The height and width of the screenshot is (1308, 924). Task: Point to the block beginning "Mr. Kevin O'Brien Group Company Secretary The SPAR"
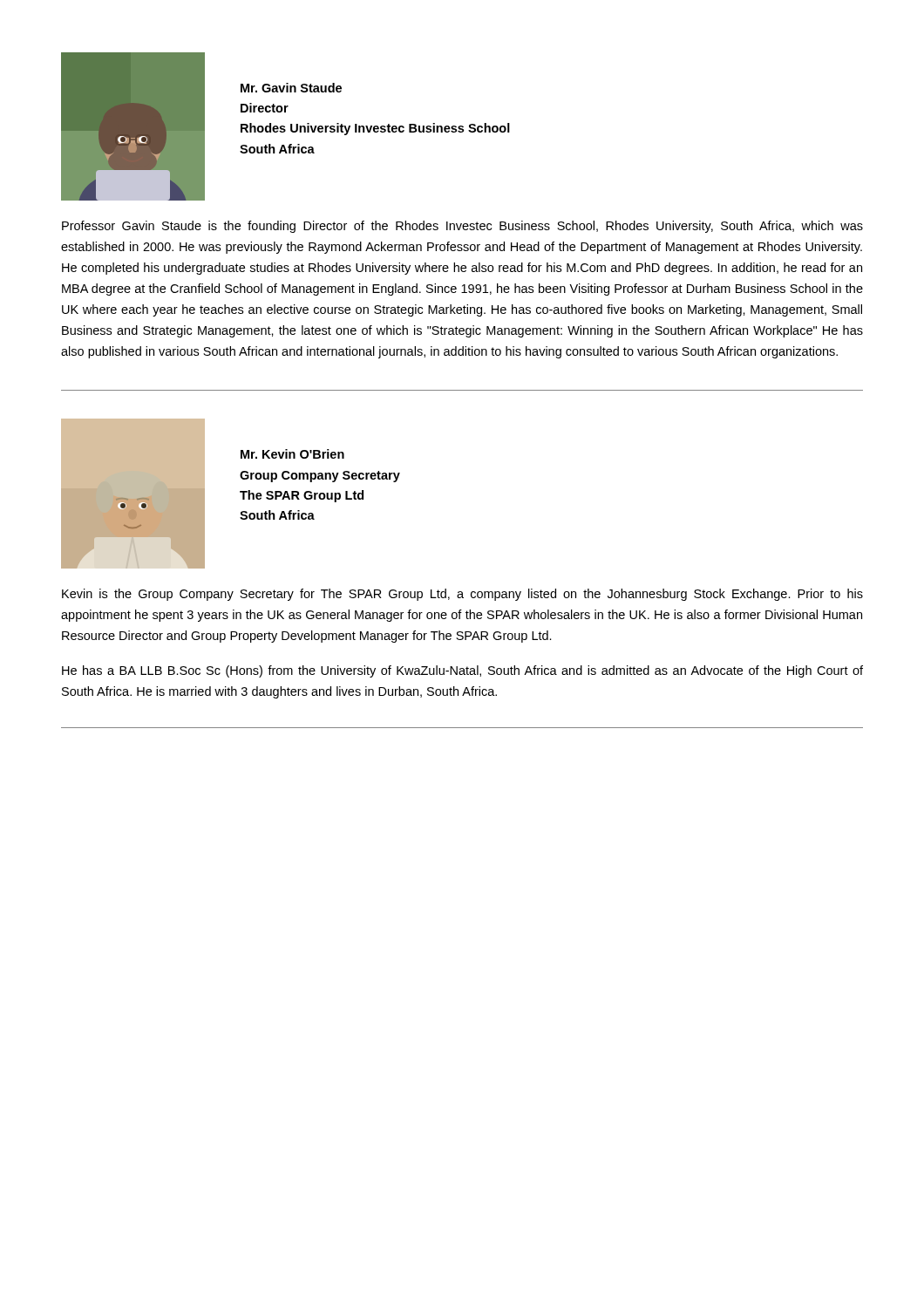click(x=320, y=486)
